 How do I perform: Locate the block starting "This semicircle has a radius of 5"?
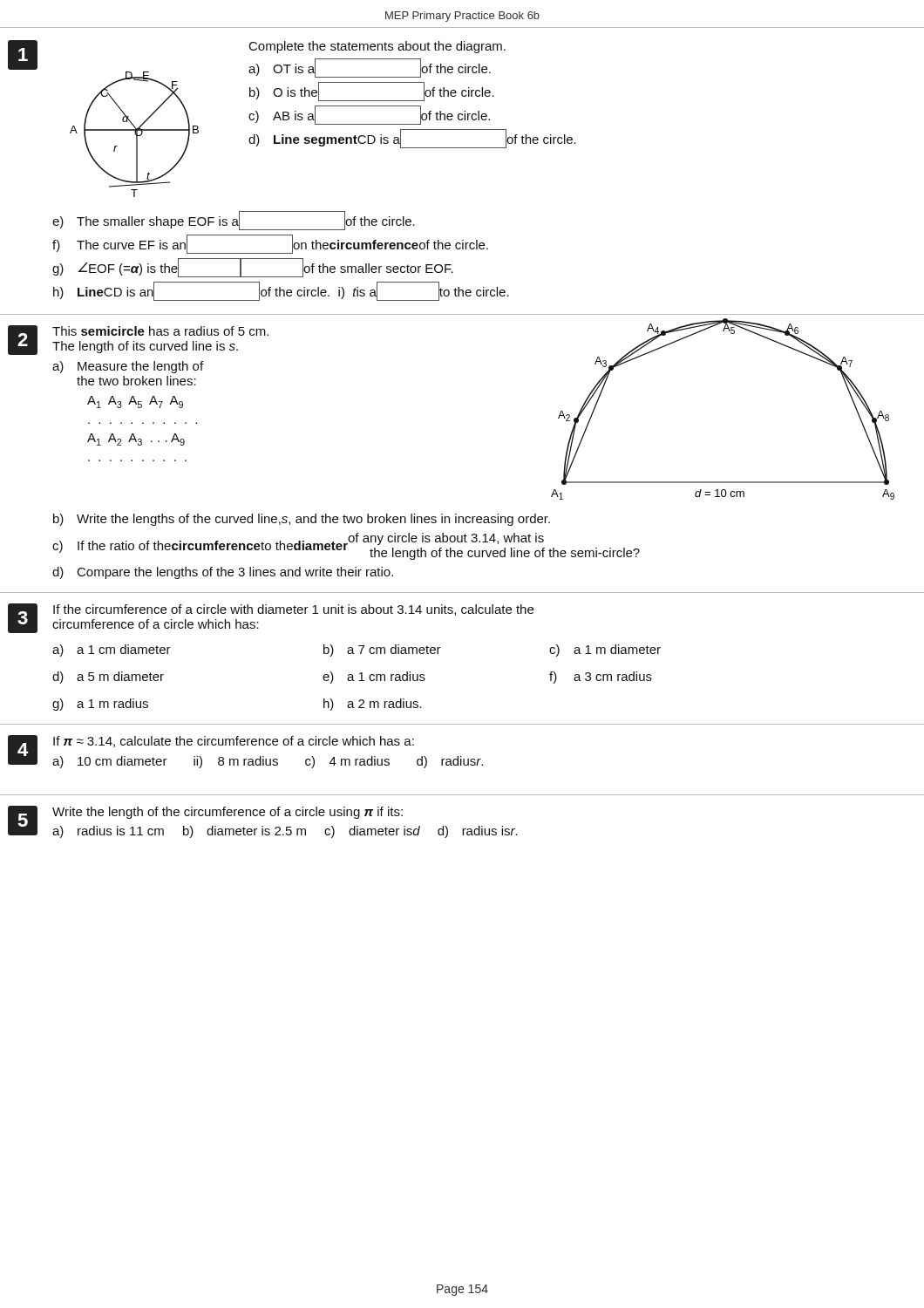coord(160,331)
